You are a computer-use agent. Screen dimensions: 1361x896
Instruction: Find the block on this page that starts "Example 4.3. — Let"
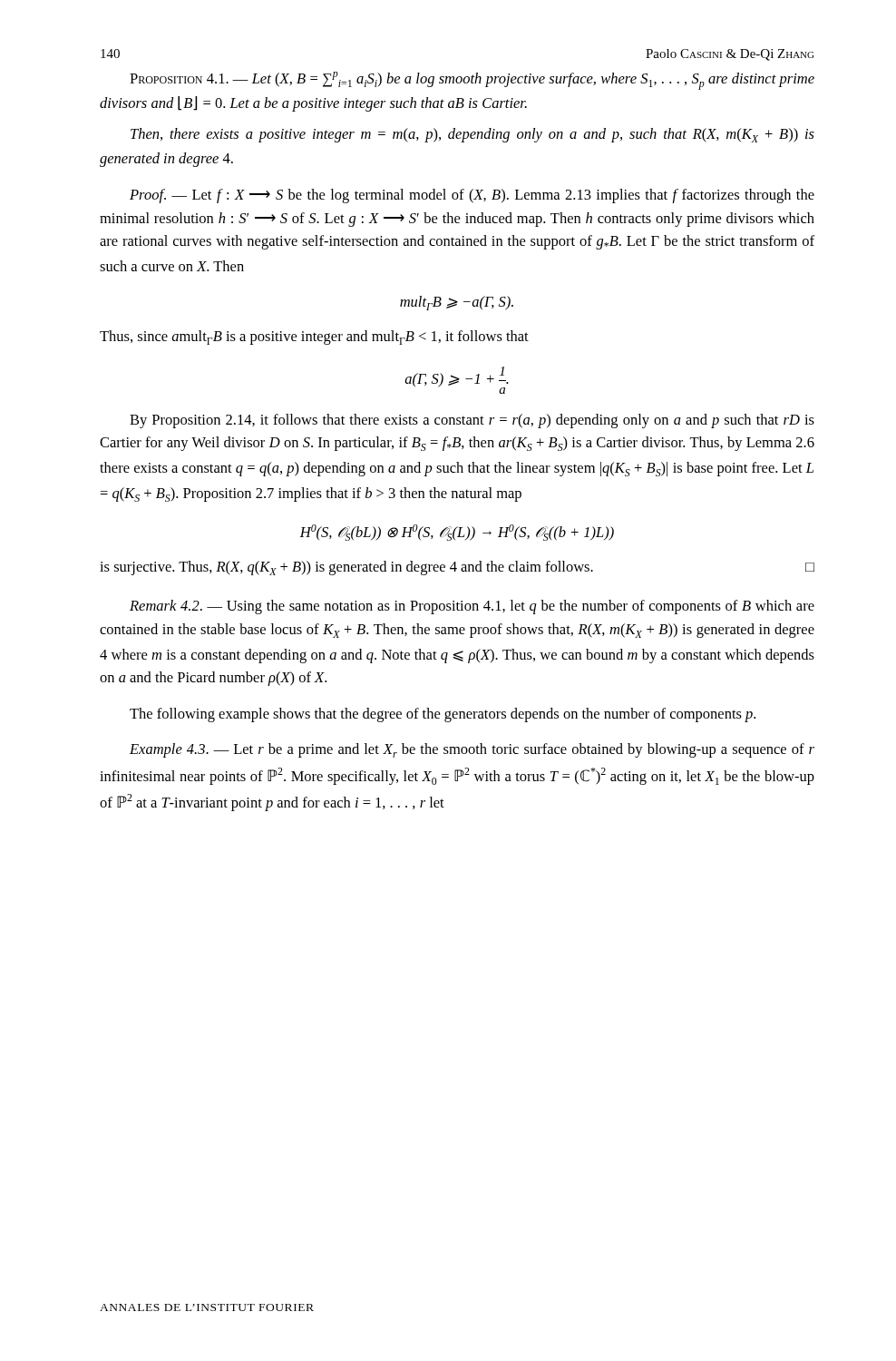[x=457, y=776]
